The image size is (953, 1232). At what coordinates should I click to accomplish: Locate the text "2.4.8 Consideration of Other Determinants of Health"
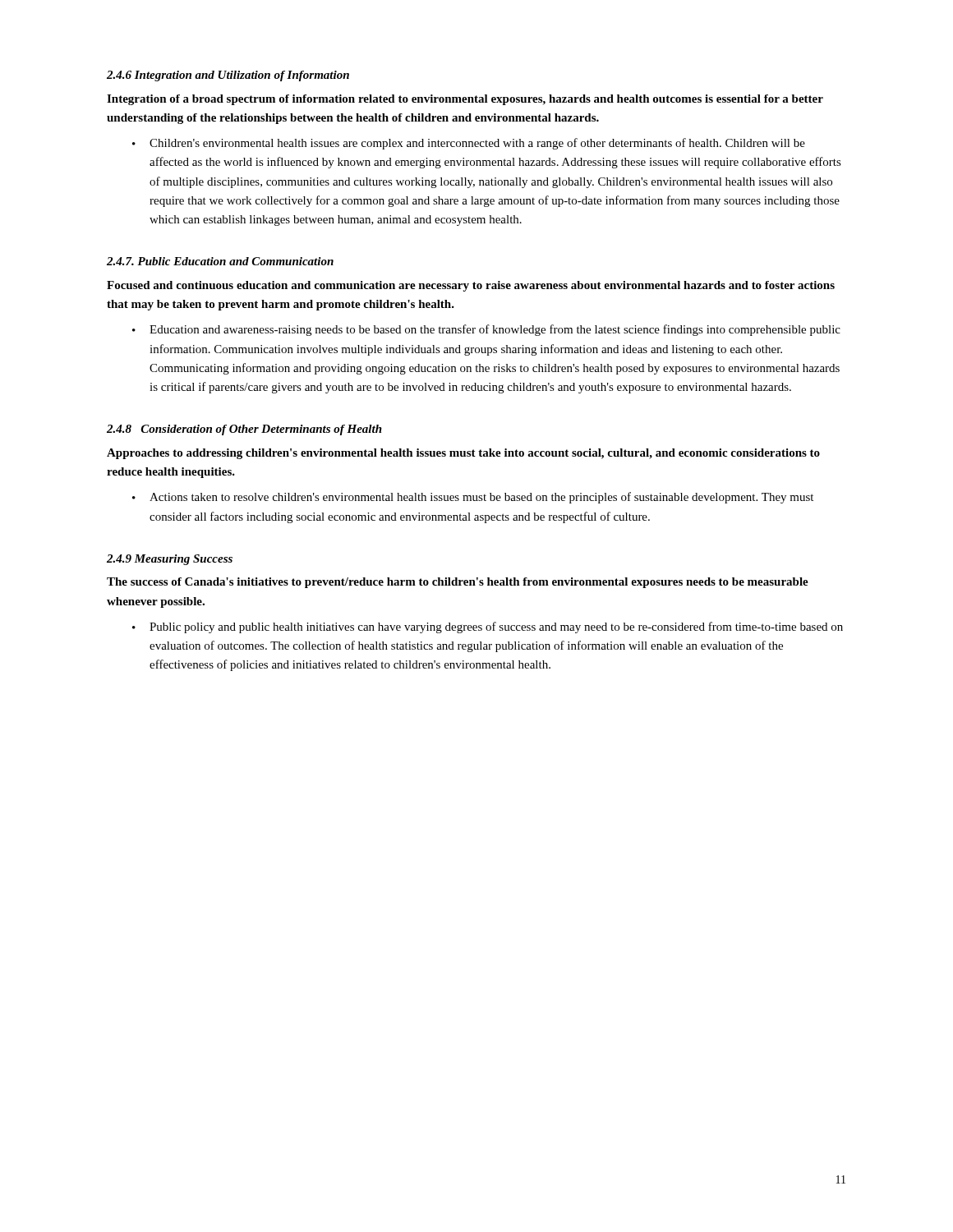click(244, 429)
